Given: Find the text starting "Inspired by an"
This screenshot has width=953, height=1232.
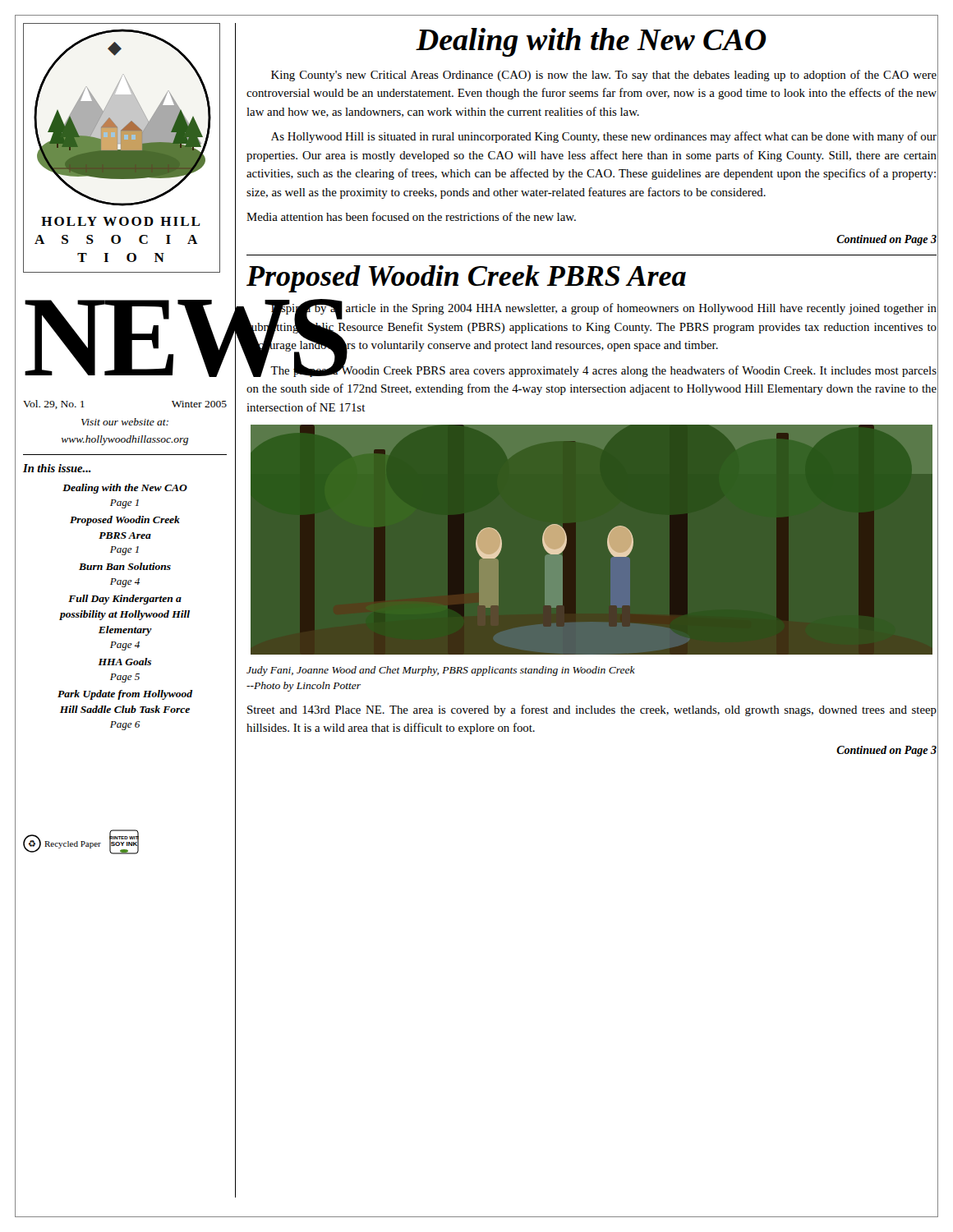Looking at the screenshot, I should click(x=592, y=358).
